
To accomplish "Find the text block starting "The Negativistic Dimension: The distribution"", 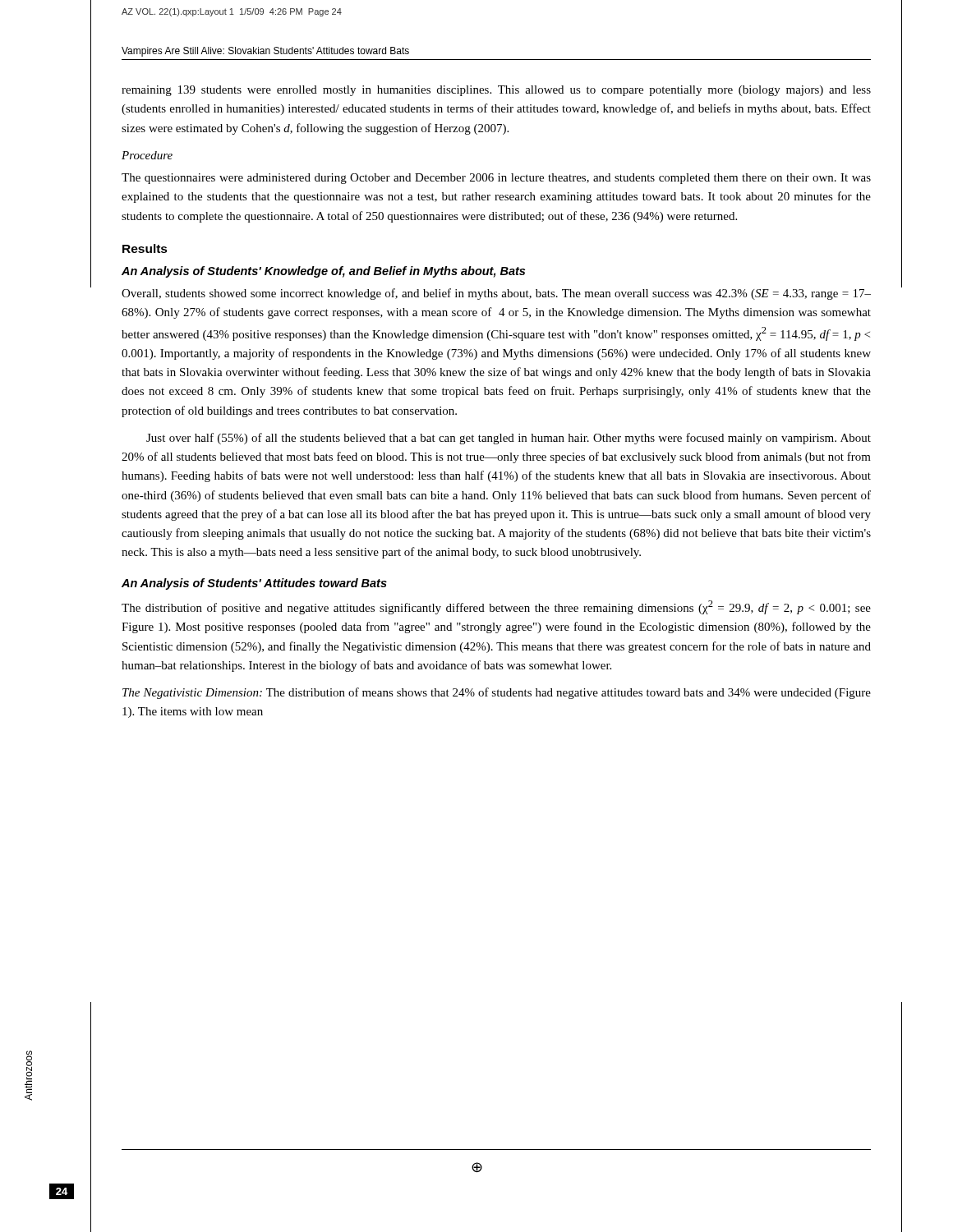I will pyautogui.click(x=496, y=703).
